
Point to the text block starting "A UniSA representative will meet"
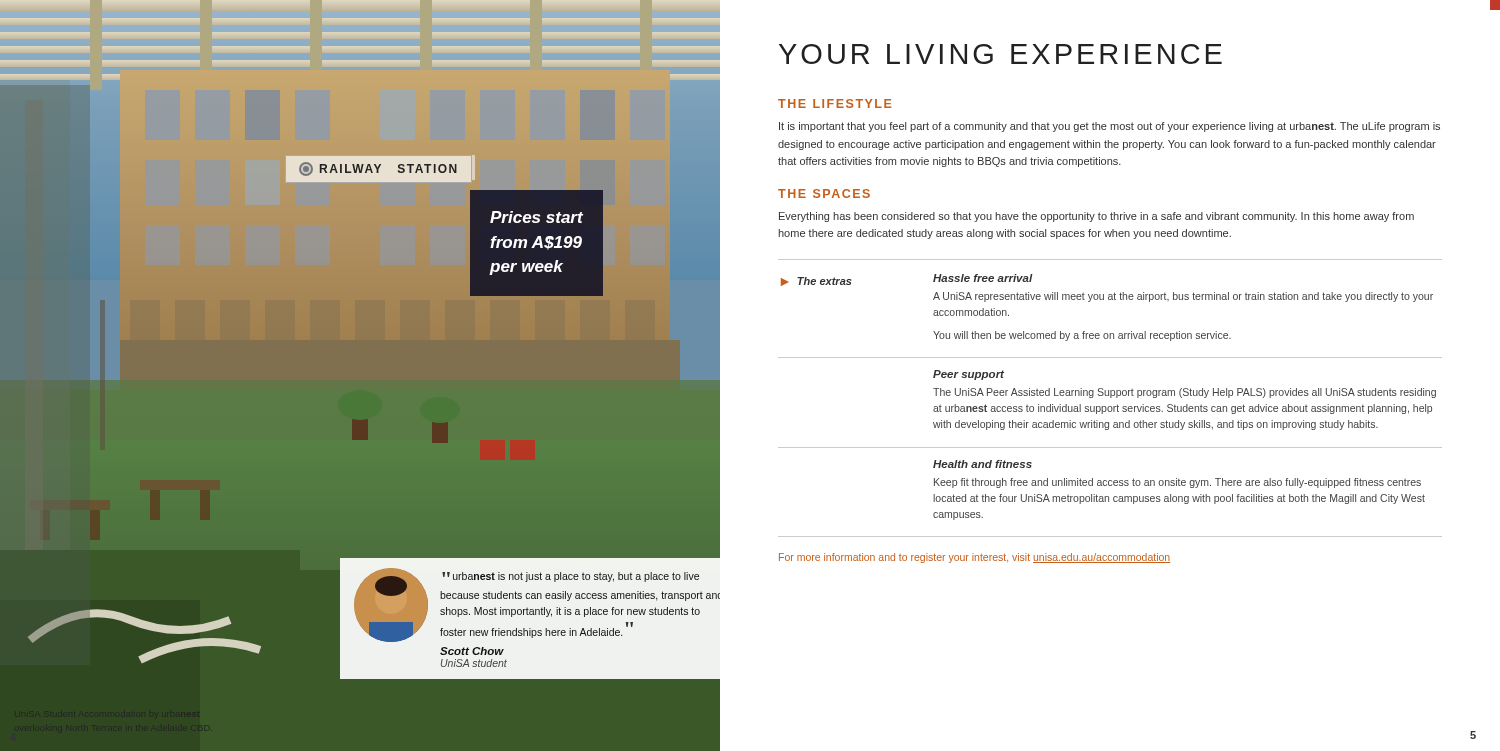(1183, 304)
